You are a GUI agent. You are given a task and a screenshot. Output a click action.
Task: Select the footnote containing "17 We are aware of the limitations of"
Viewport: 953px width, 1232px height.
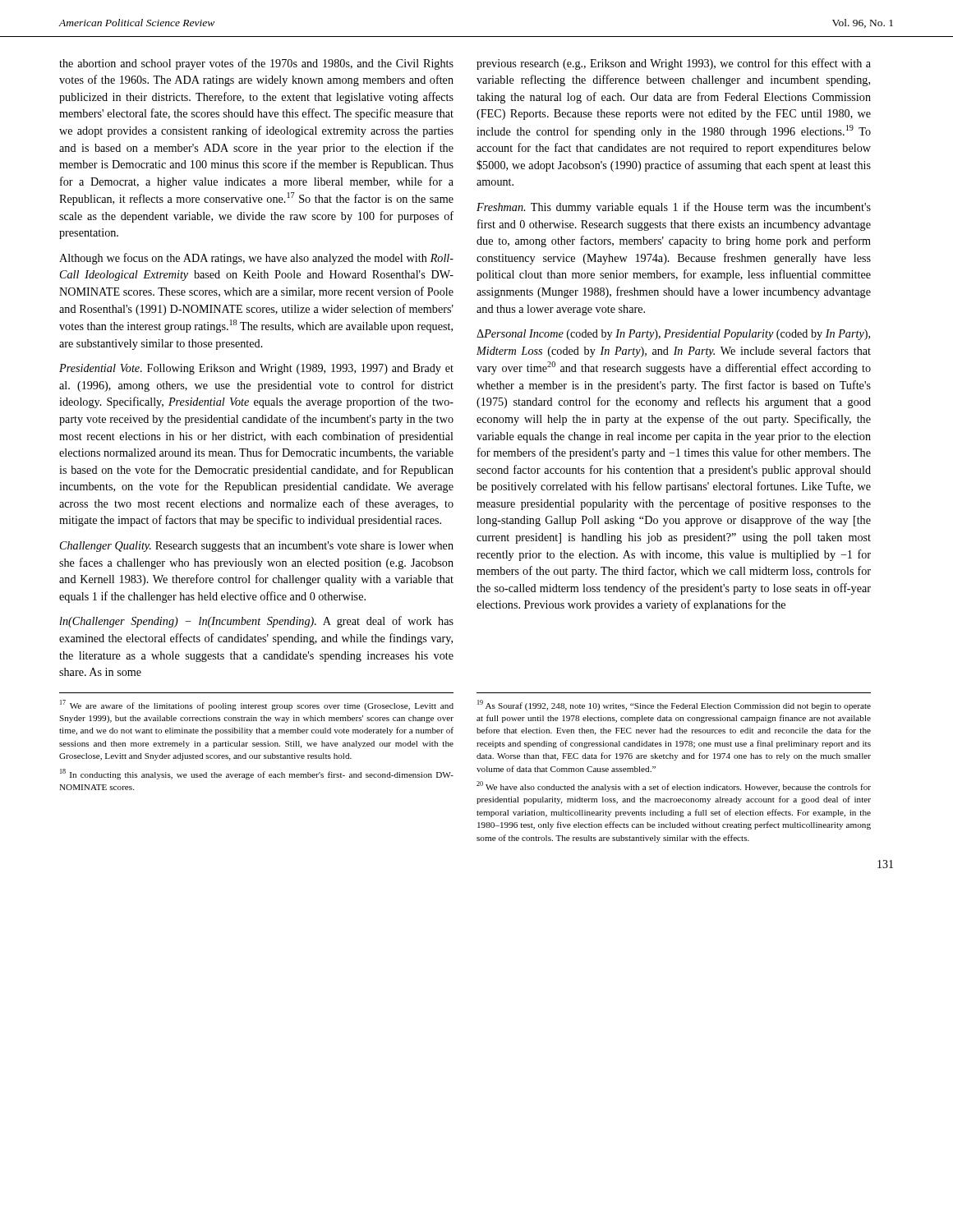(256, 746)
